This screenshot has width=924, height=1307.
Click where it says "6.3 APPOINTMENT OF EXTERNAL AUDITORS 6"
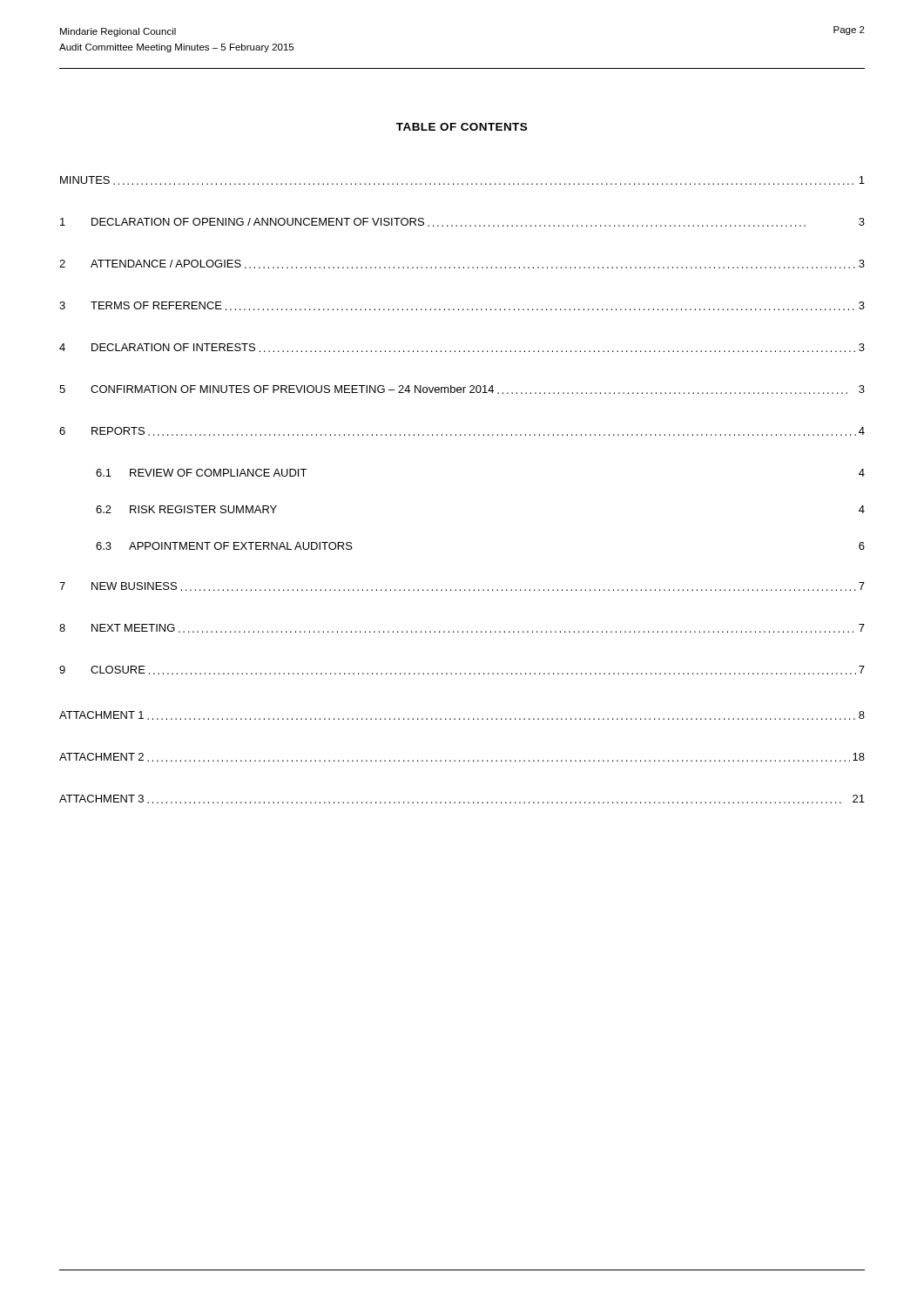click(99, 545)
